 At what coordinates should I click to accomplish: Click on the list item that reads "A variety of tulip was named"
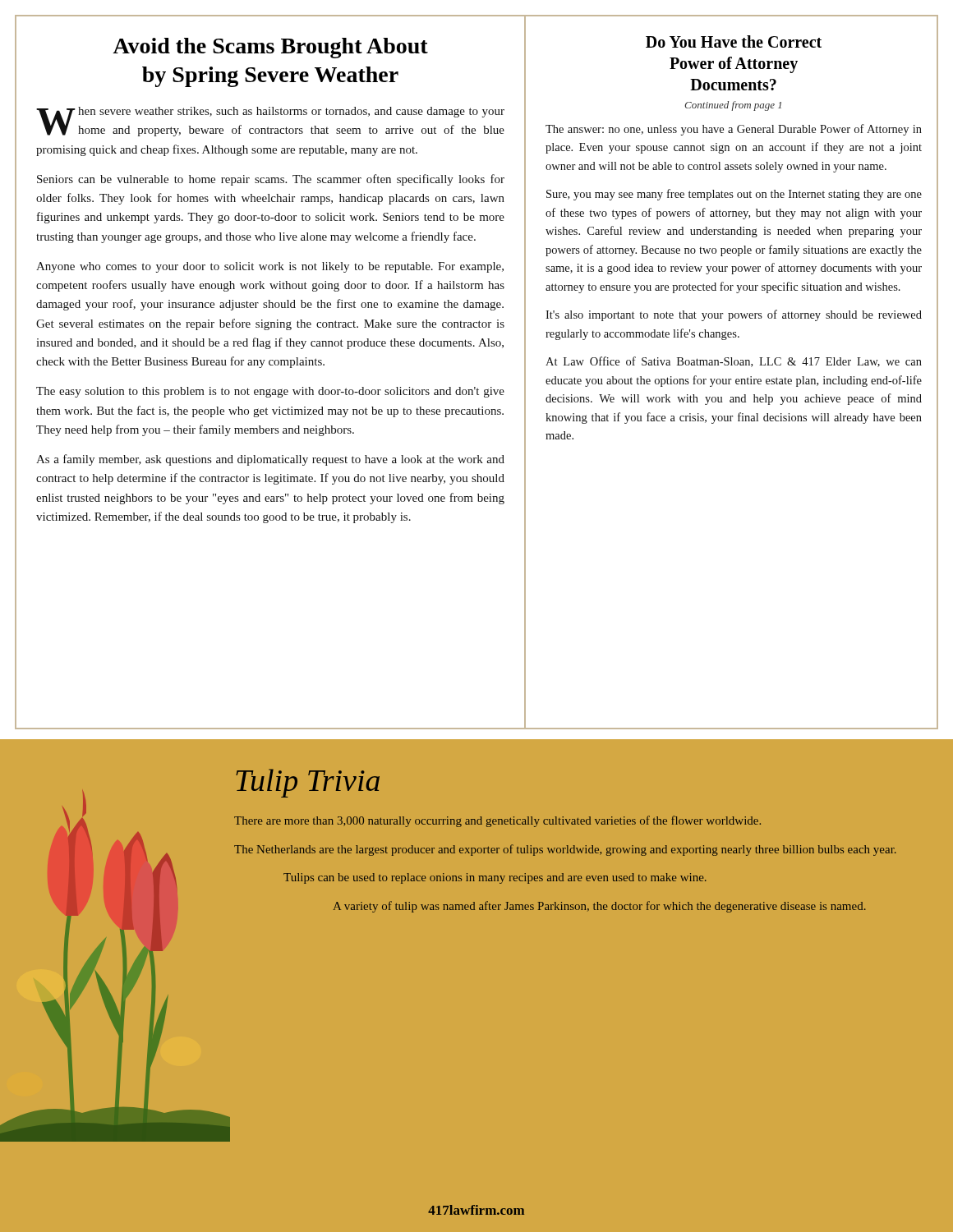click(599, 906)
